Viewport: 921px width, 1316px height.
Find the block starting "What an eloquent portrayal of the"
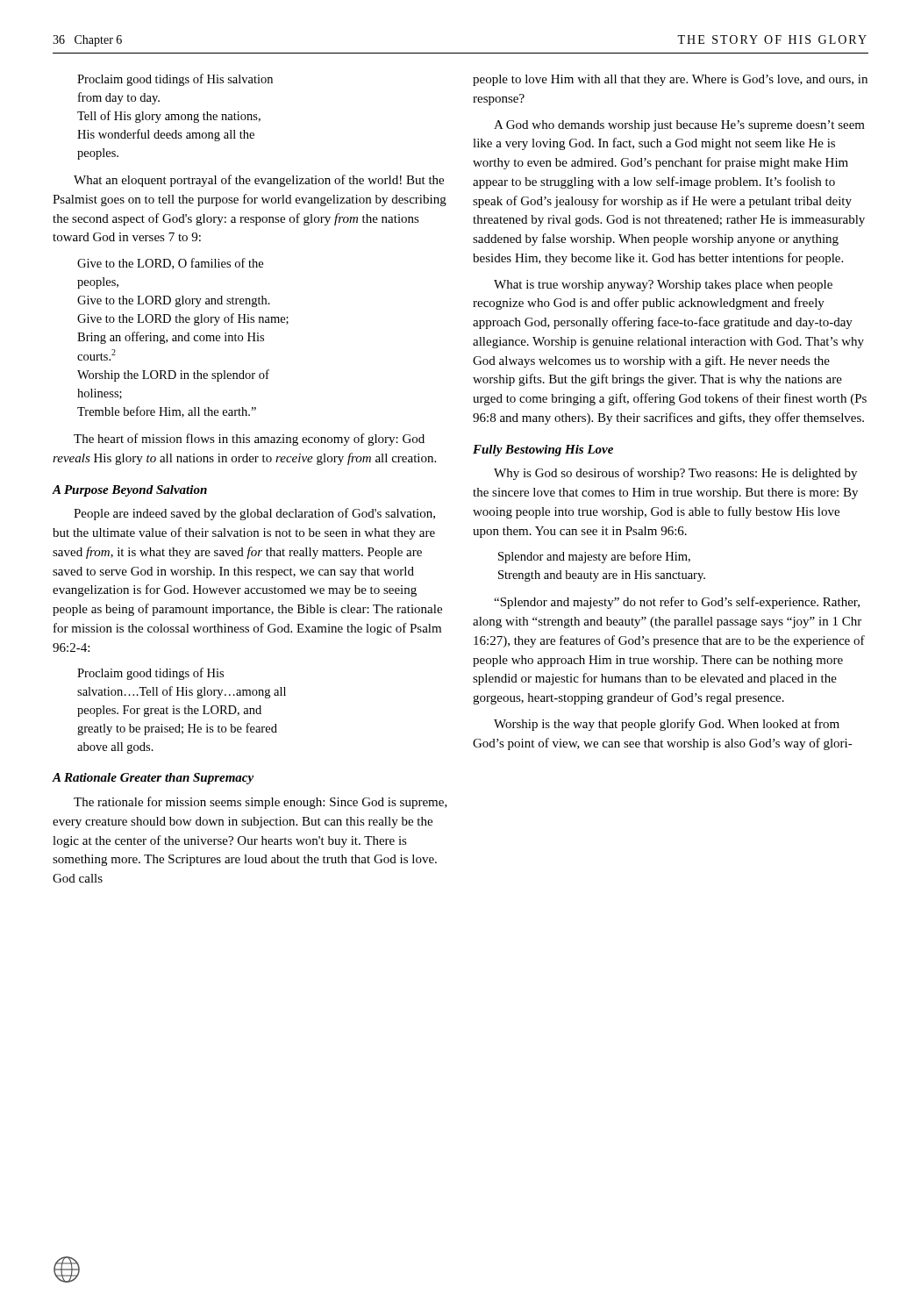[250, 209]
